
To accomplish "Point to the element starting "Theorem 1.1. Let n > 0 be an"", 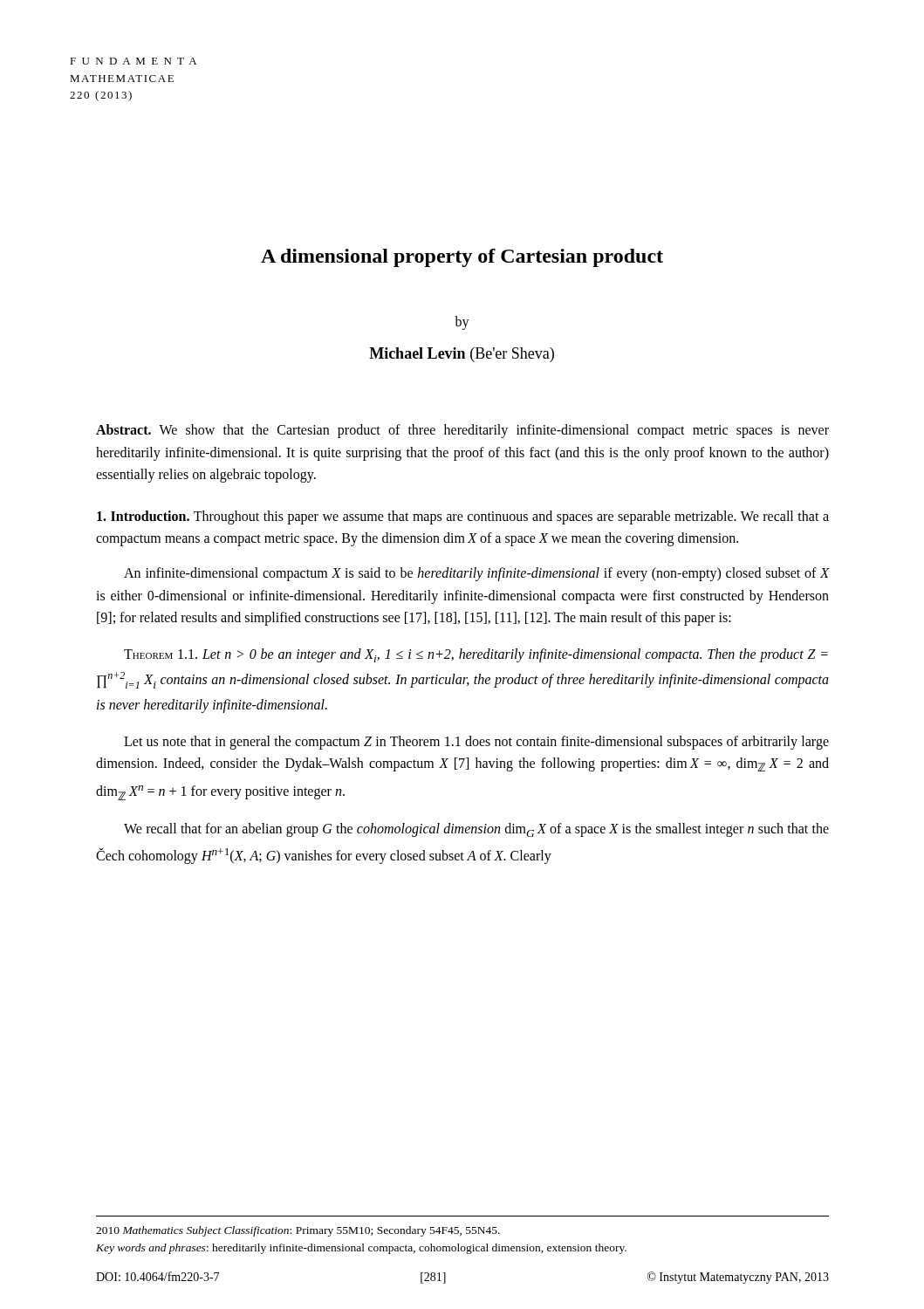I will [x=462, y=680].
